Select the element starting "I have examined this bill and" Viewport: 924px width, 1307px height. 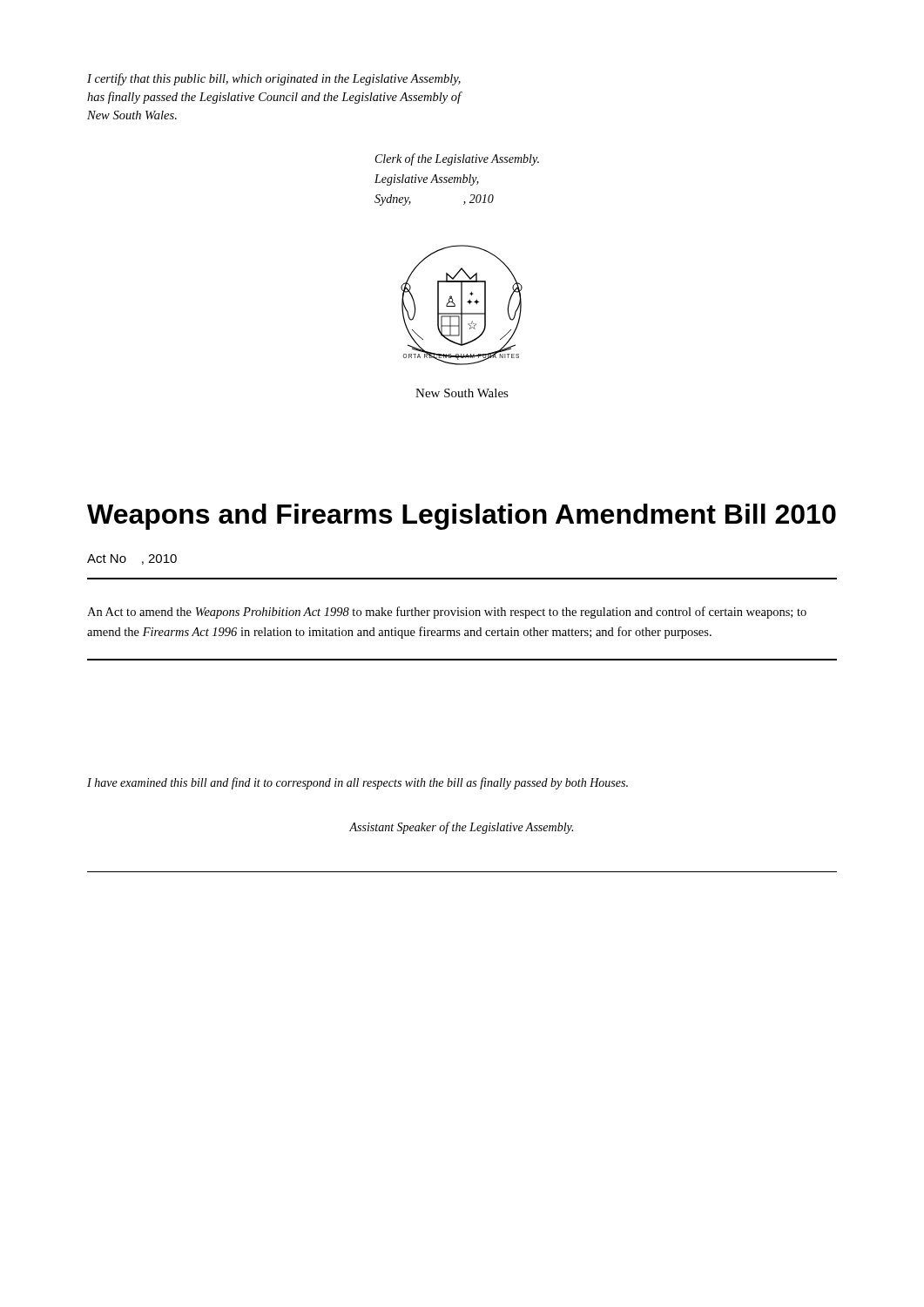pyautogui.click(x=358, y=783)
